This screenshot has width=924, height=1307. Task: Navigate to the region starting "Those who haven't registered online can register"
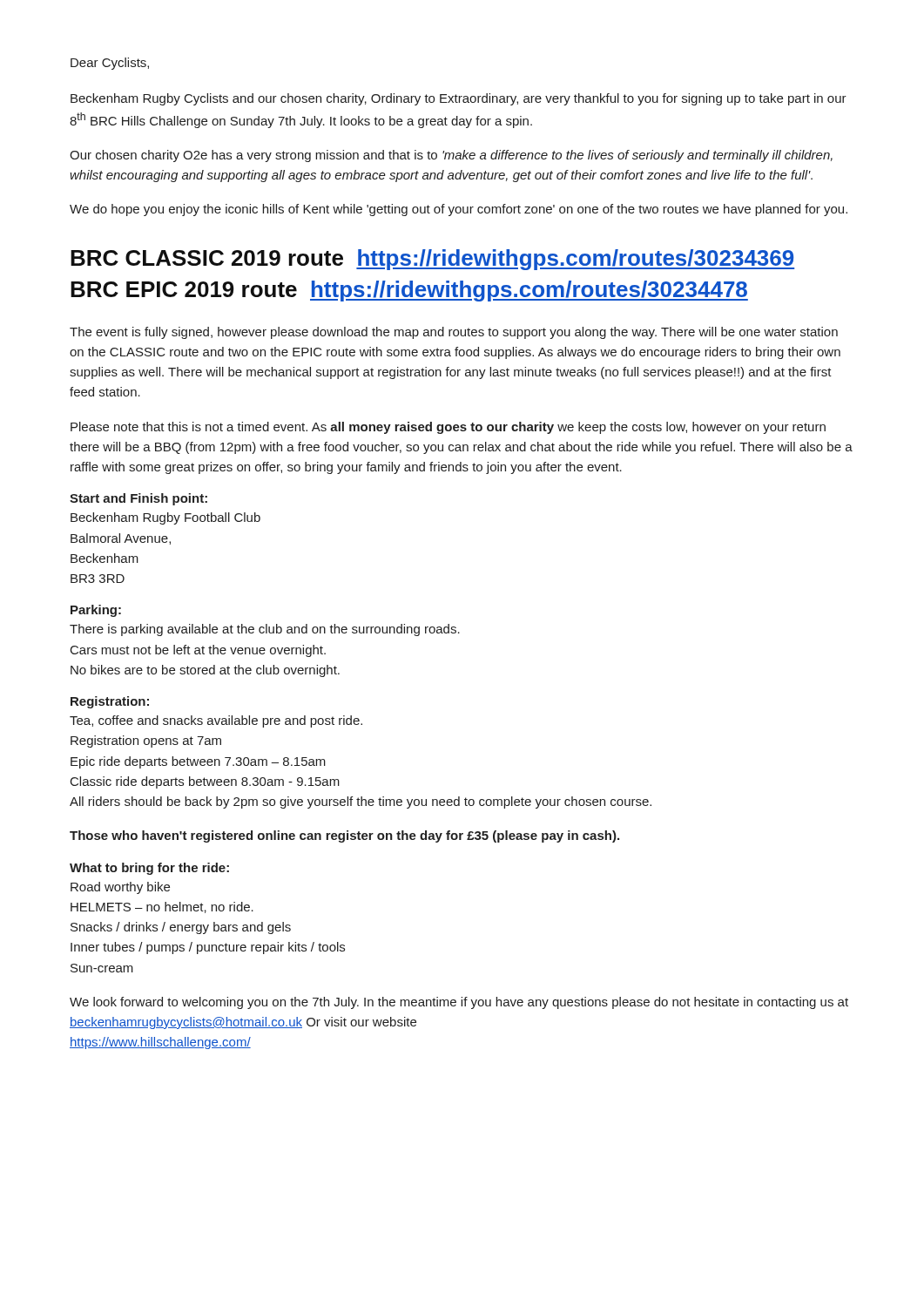(x=345, y=835)
